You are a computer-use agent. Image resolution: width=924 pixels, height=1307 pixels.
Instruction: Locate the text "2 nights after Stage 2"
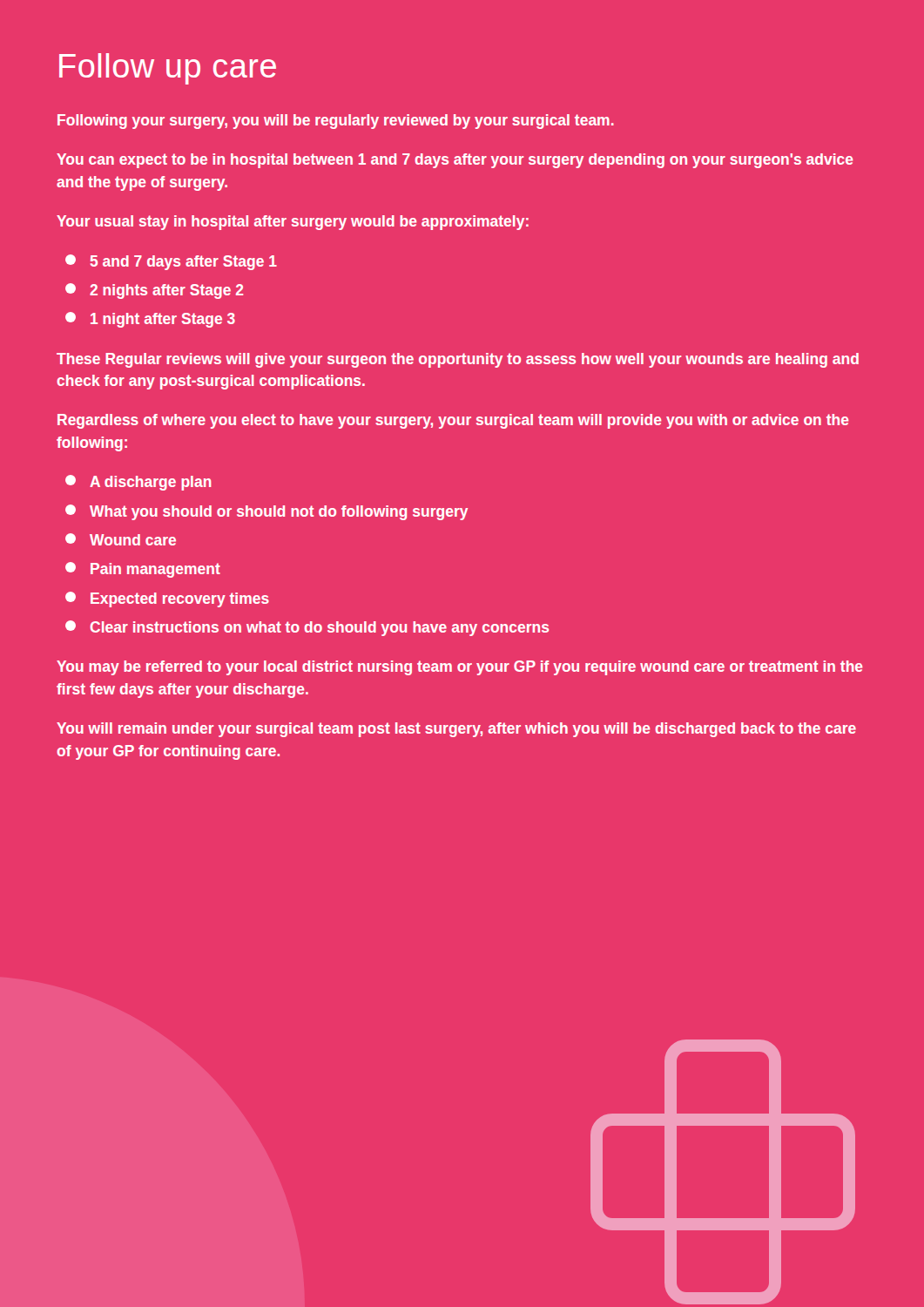pos(155,291)
